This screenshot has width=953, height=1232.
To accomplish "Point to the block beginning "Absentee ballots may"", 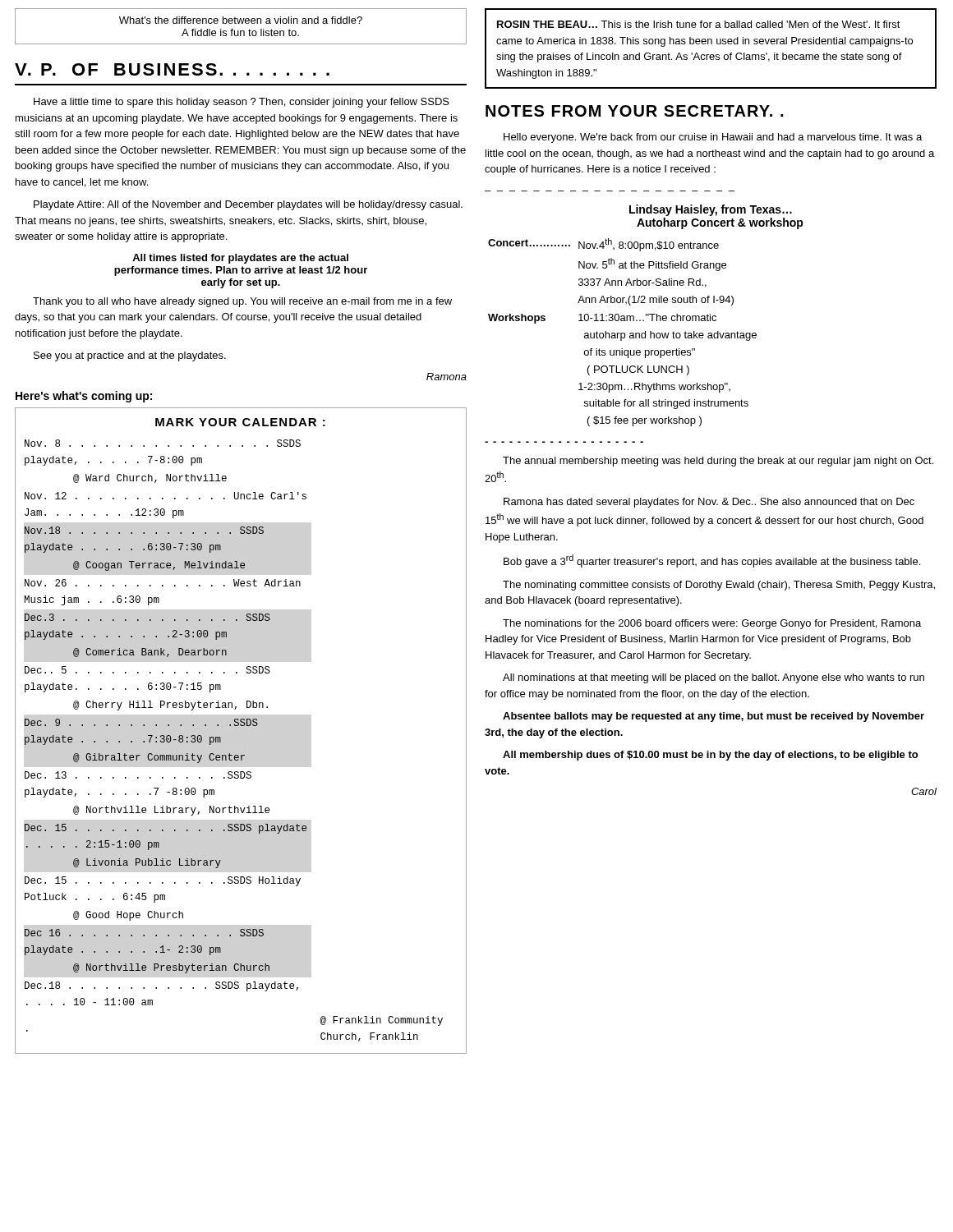I will pos(704,724).
